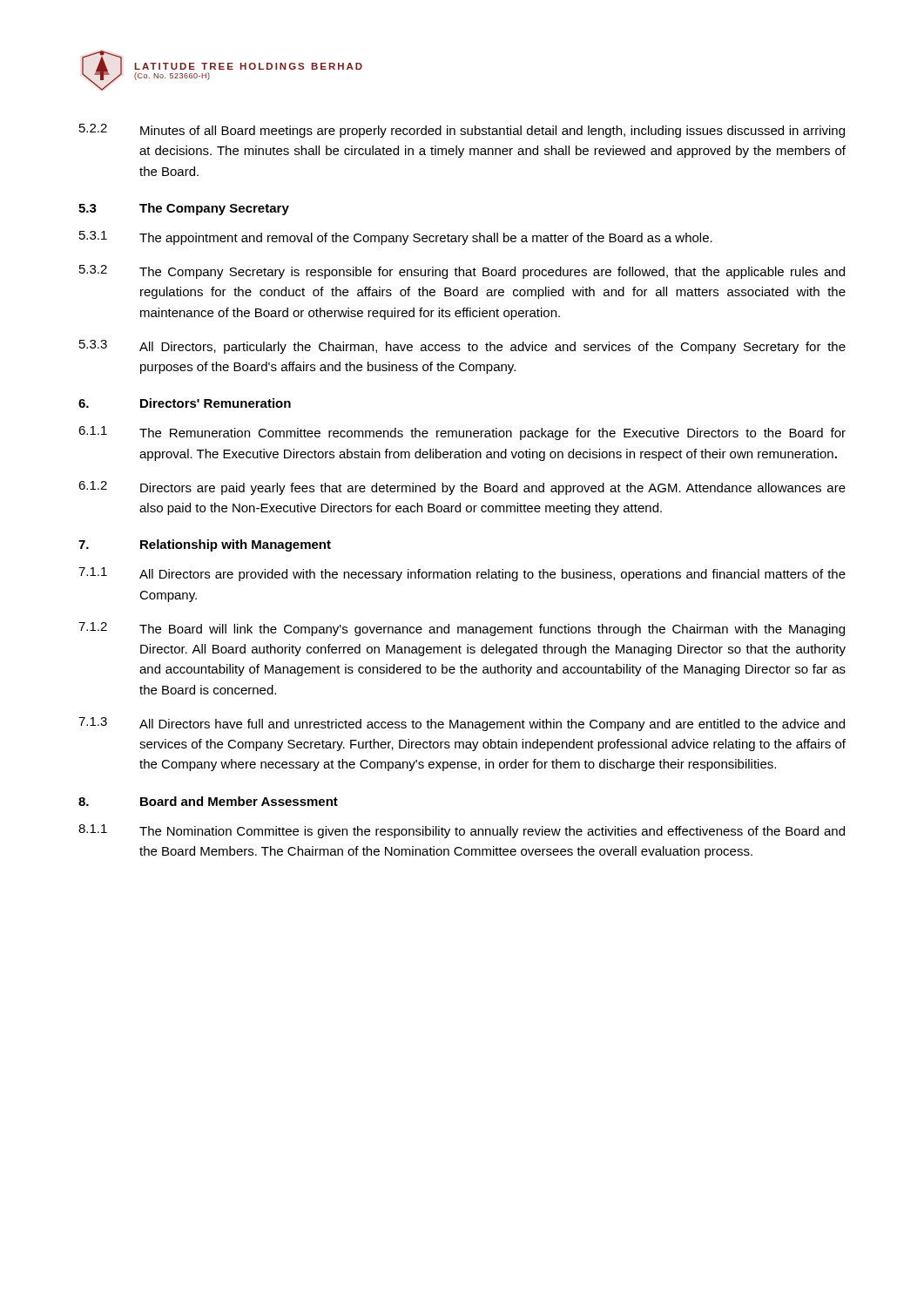Find the text block starting "7.1.1 All Directors"
The width and height of the screenshot is (924, 1307).
pos(462,584)
